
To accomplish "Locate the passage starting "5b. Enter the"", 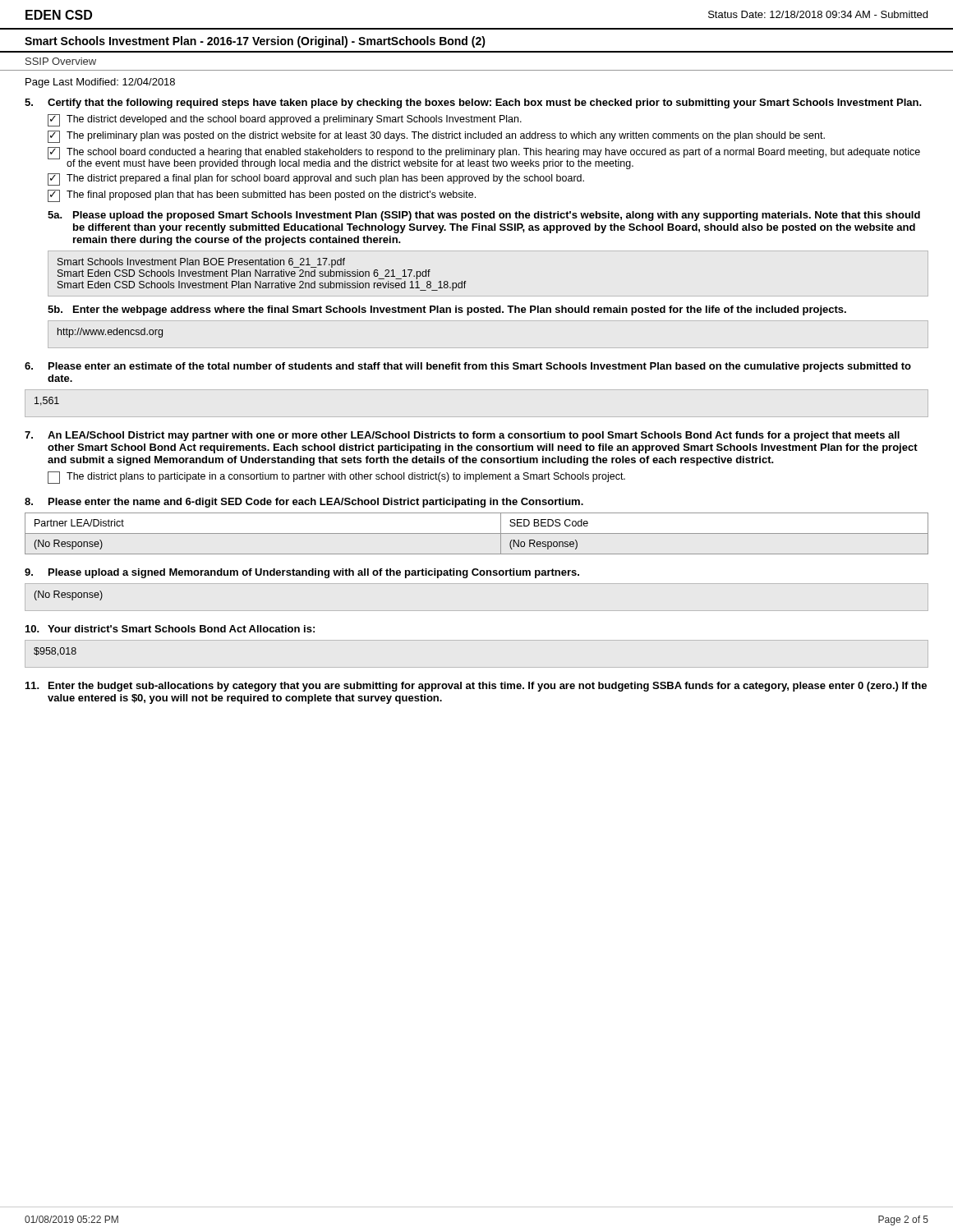I will (447, 309).
